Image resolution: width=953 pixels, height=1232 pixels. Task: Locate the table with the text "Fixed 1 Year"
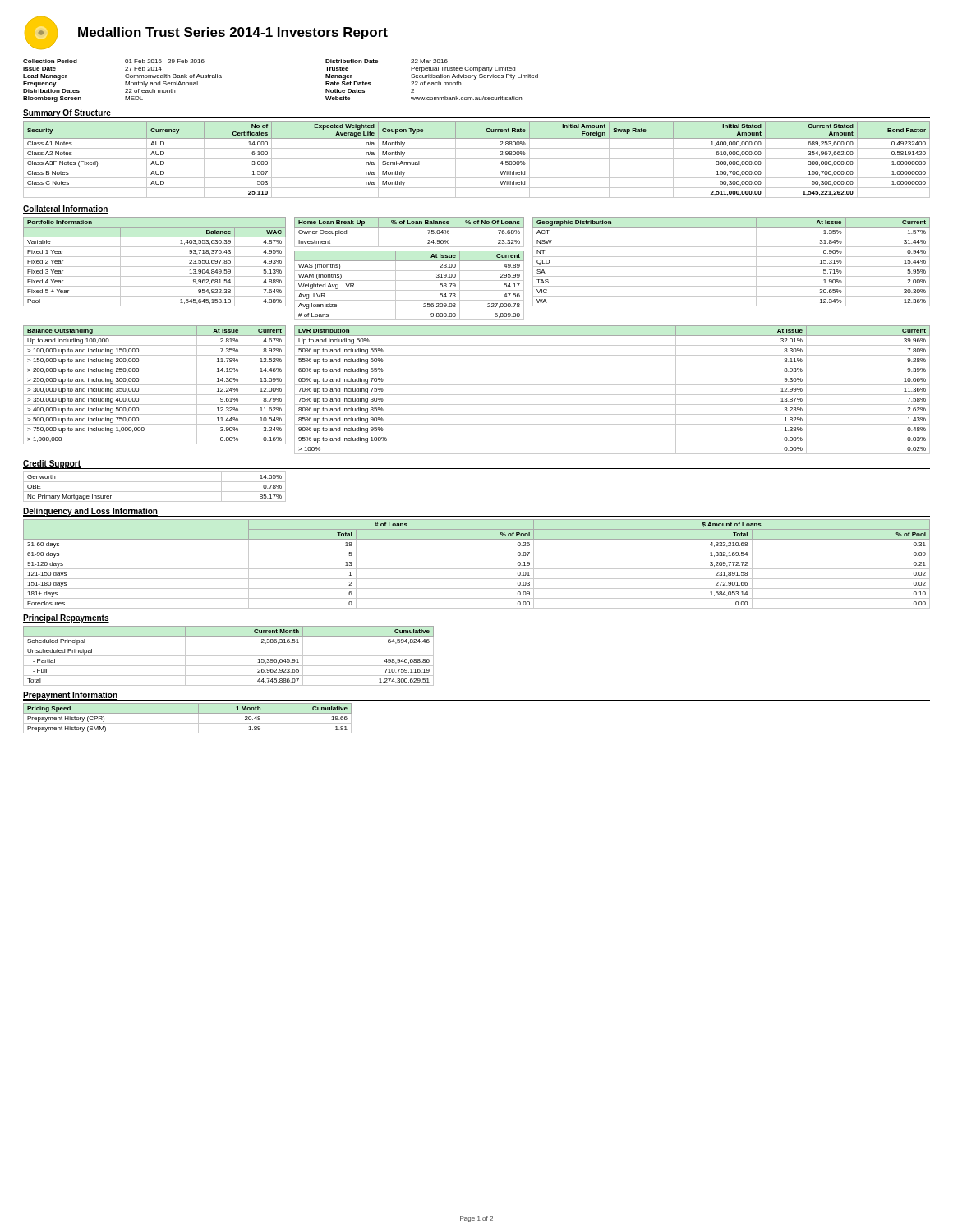click(x=154, y=269)
